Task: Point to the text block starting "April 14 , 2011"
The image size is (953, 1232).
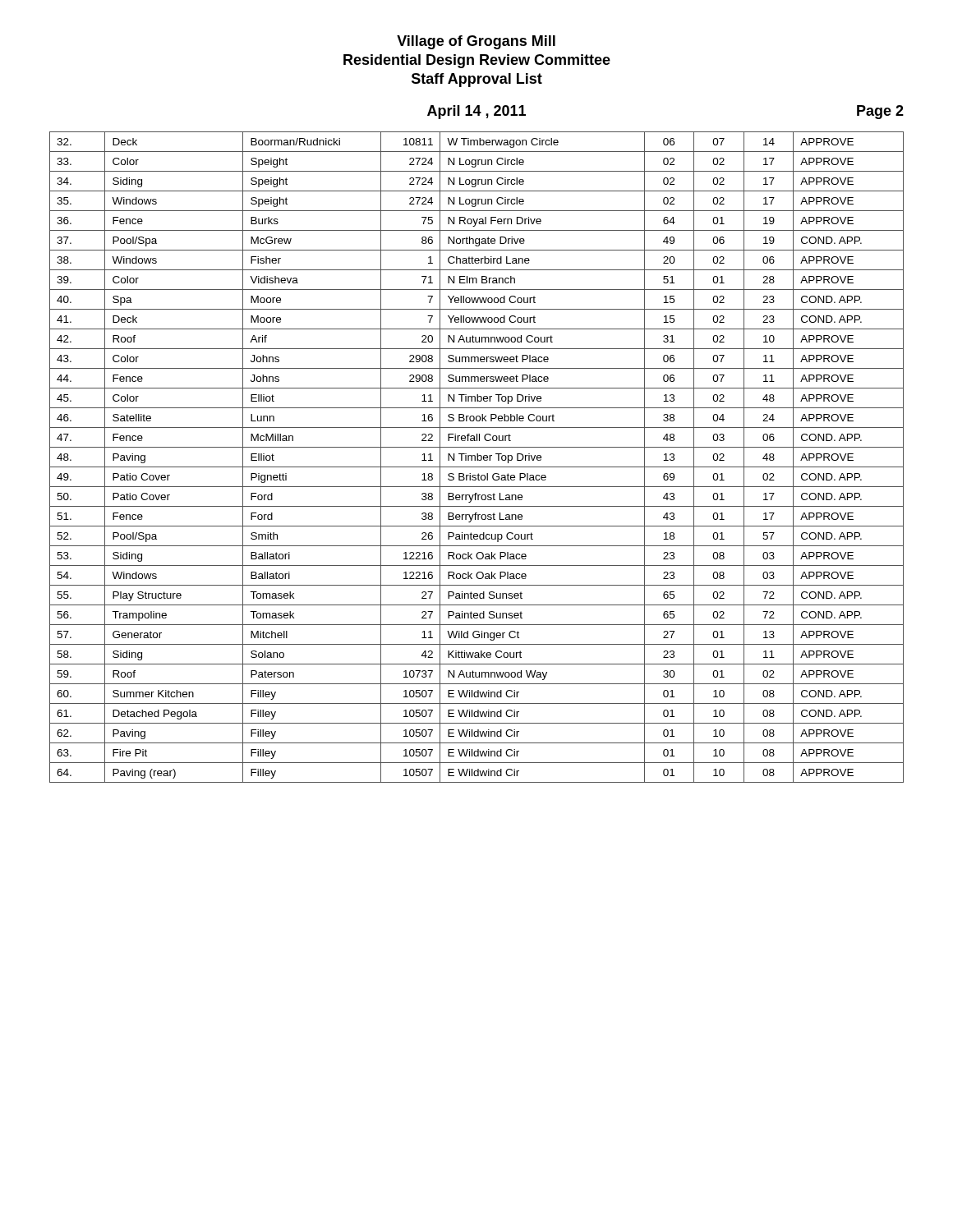Action: pyautogui.click(x=473, y=112)
